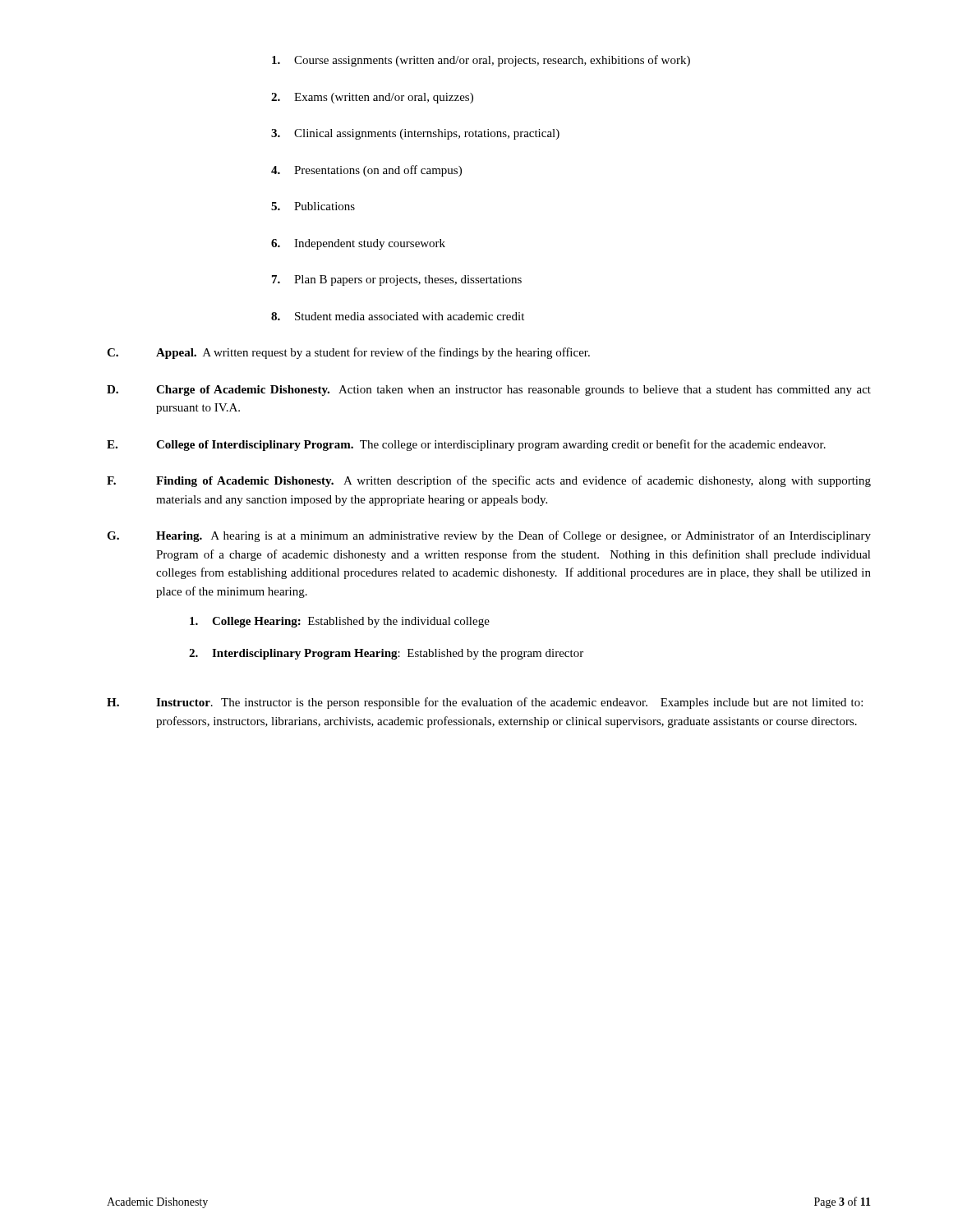Click on the text starting "Course assignments (written and/or oral, projects,"
This screenshot has width=953, height=1232.
(x=571, y=60)
